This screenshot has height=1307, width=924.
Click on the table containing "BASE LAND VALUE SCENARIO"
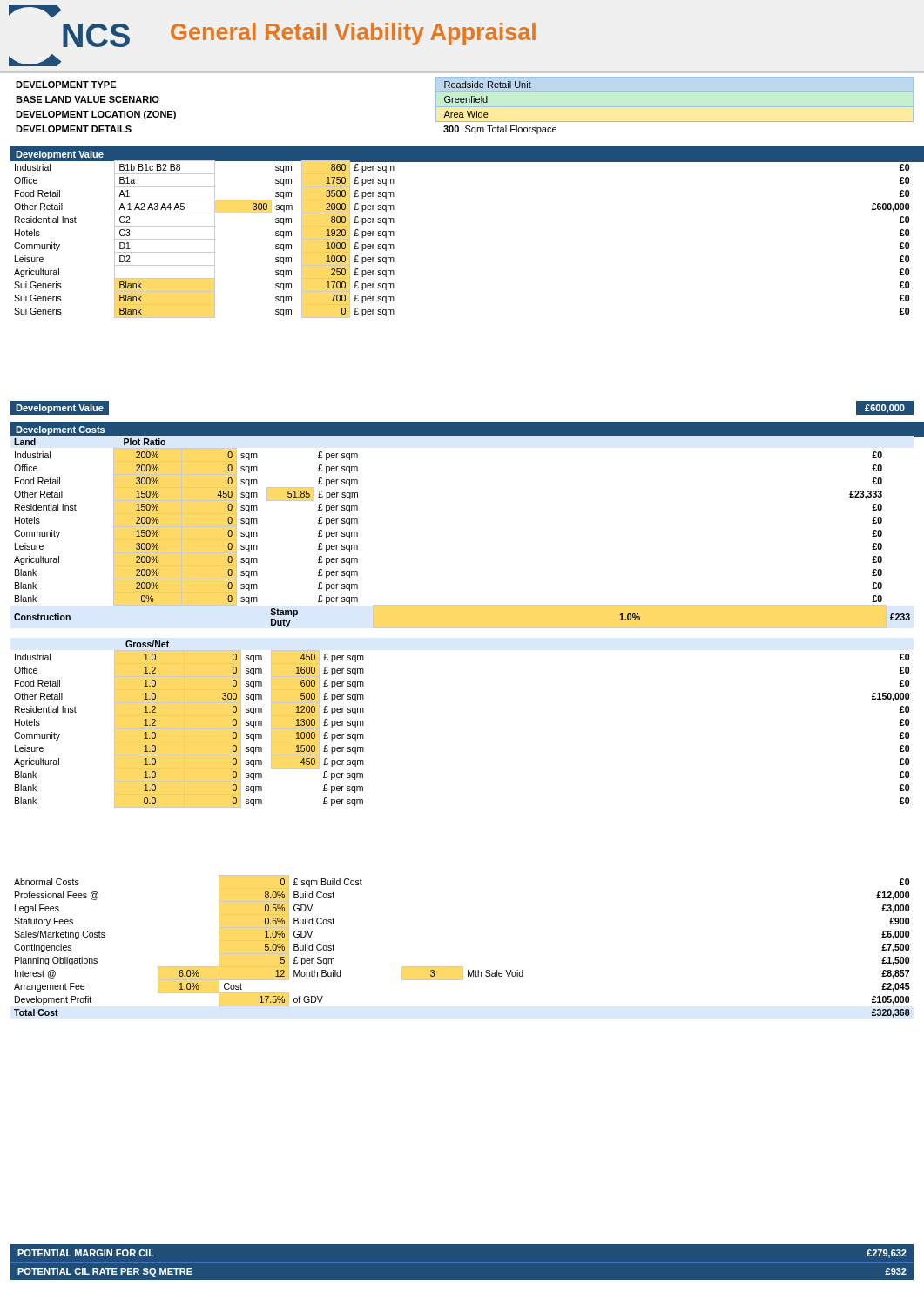462,106
